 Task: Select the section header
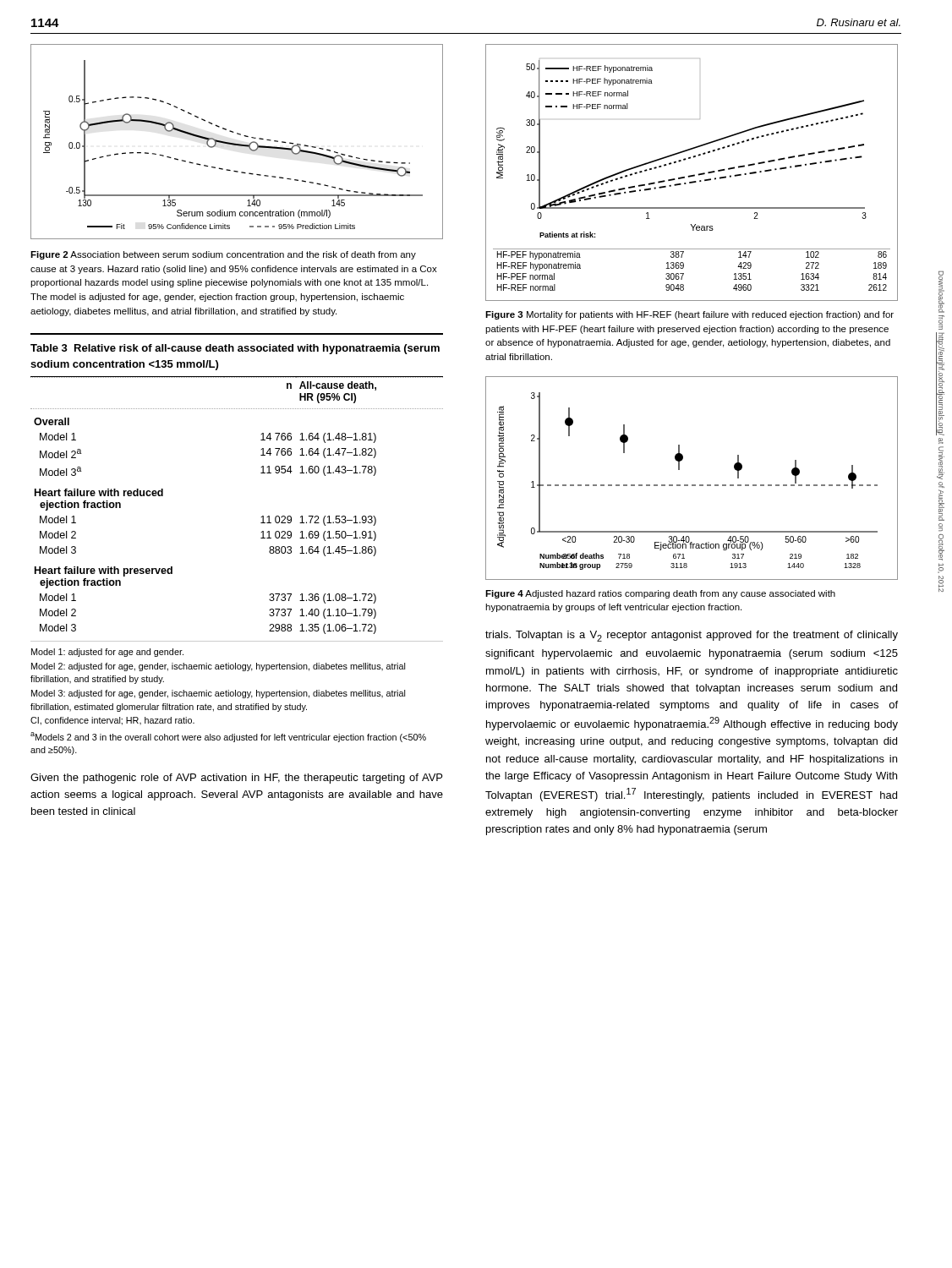pos(235,356)
